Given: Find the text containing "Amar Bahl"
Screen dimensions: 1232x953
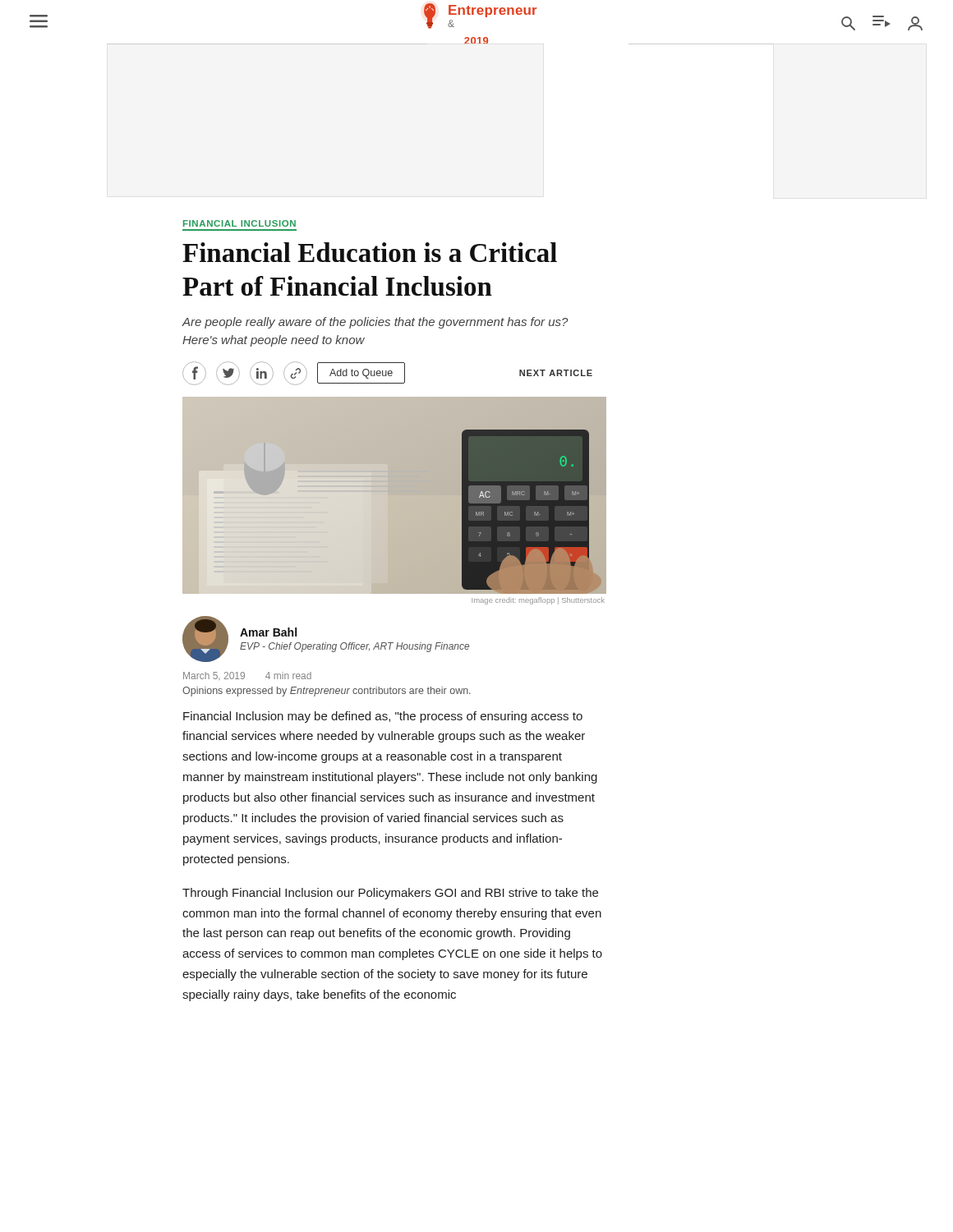Looking at the screenshot, I should (269, 632).
